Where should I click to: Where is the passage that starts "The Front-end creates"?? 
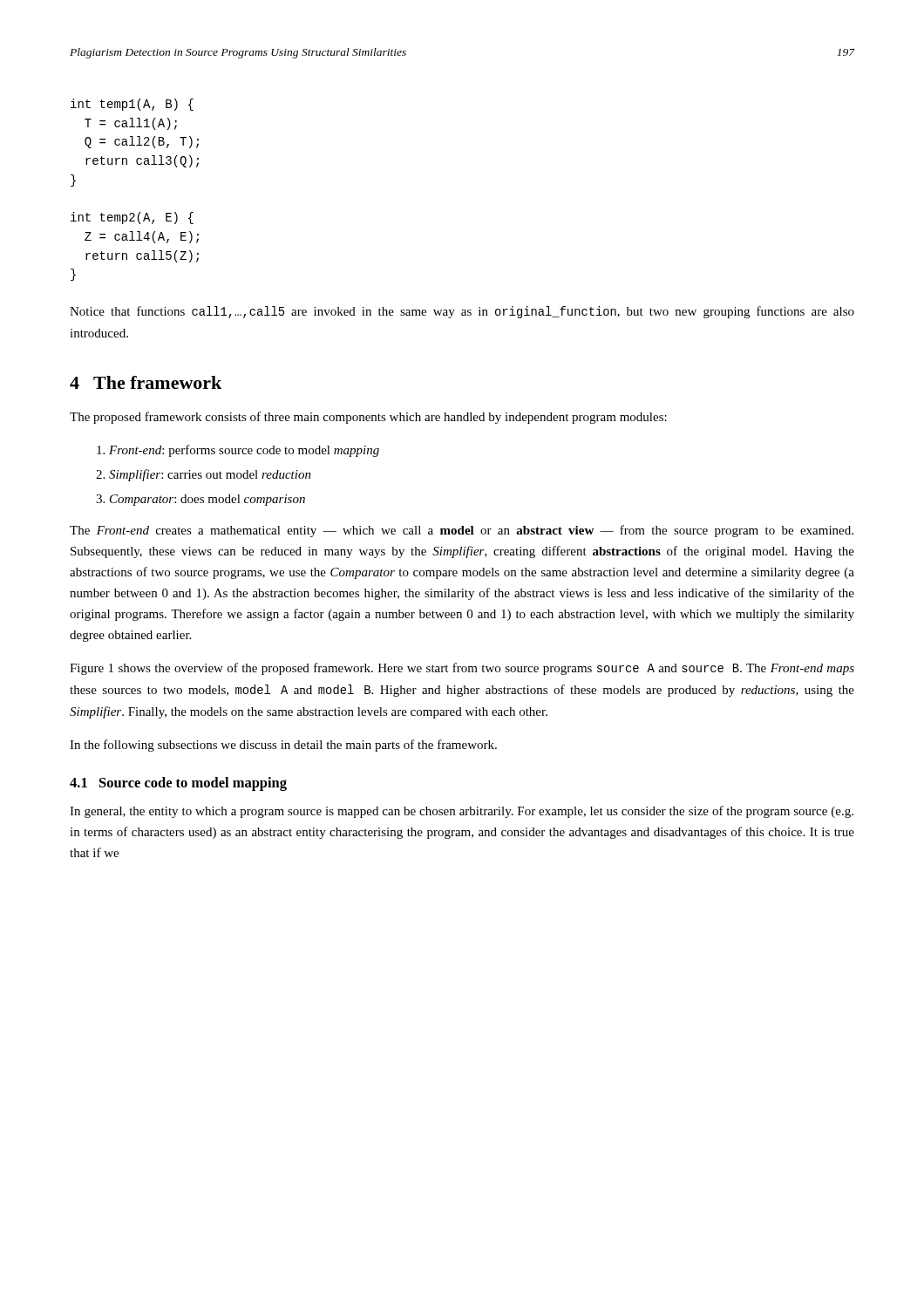462,582
